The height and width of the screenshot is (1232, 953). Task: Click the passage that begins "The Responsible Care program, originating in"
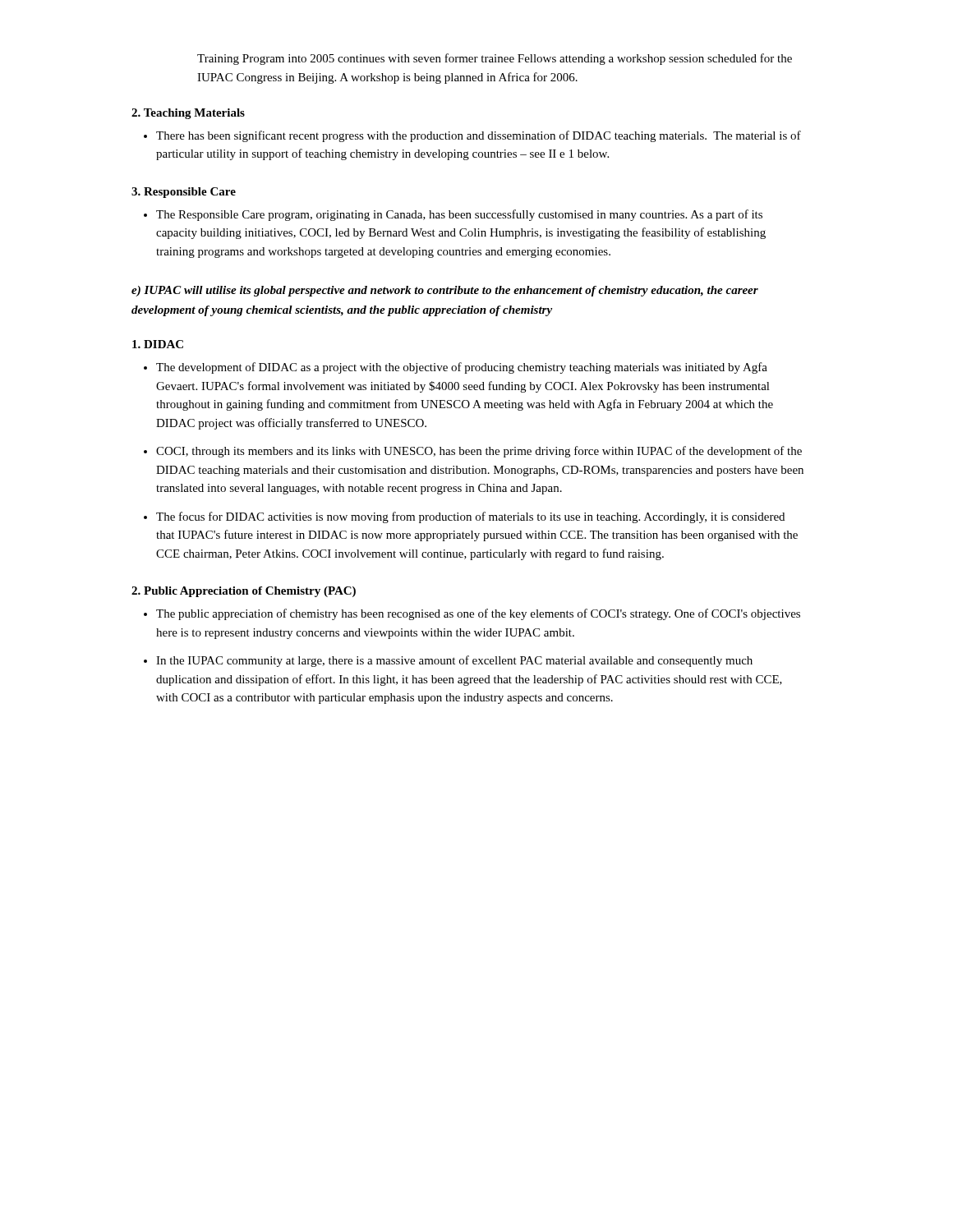pos(461,232)
